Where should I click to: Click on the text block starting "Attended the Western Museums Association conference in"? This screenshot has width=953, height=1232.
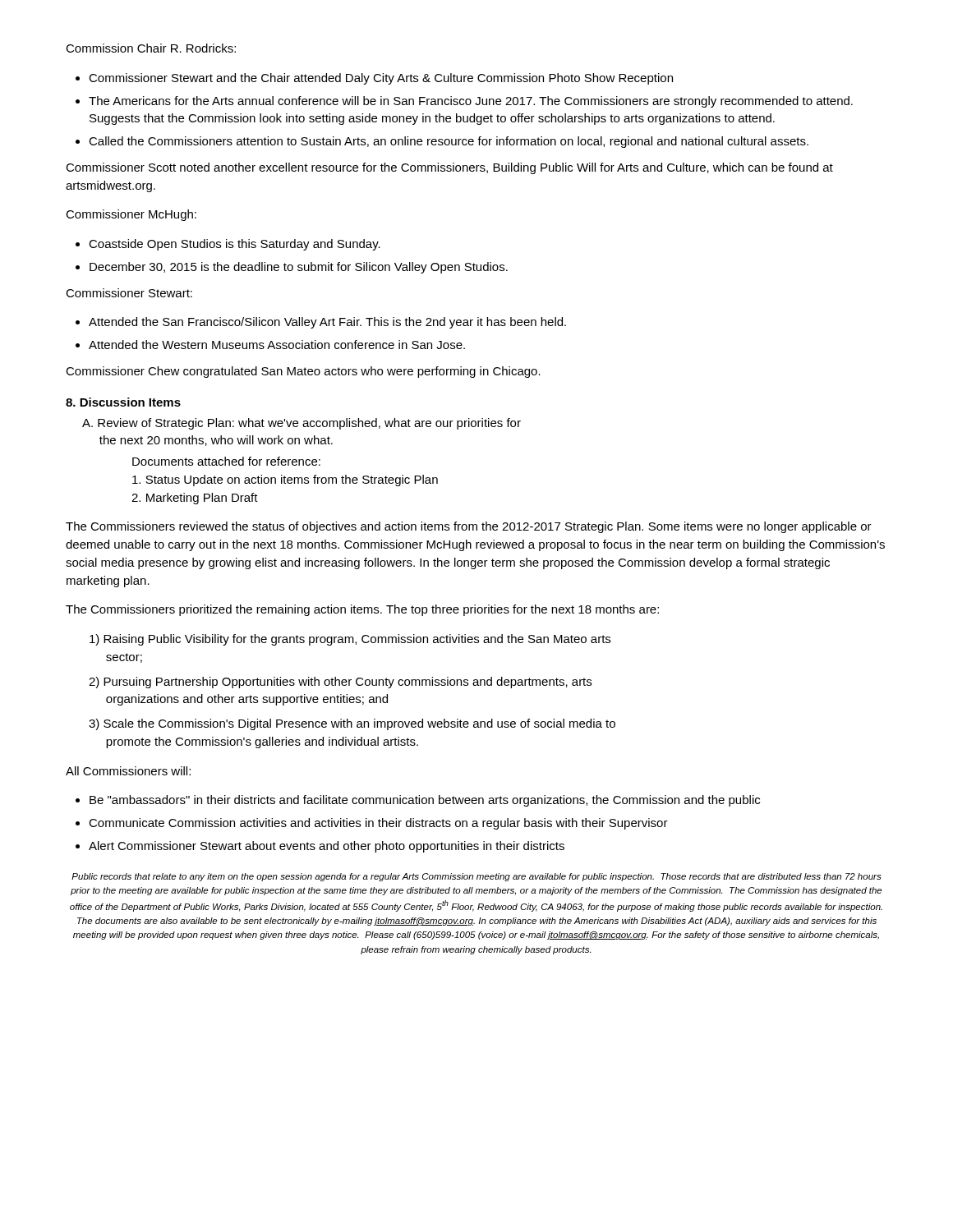coord(277,345)
